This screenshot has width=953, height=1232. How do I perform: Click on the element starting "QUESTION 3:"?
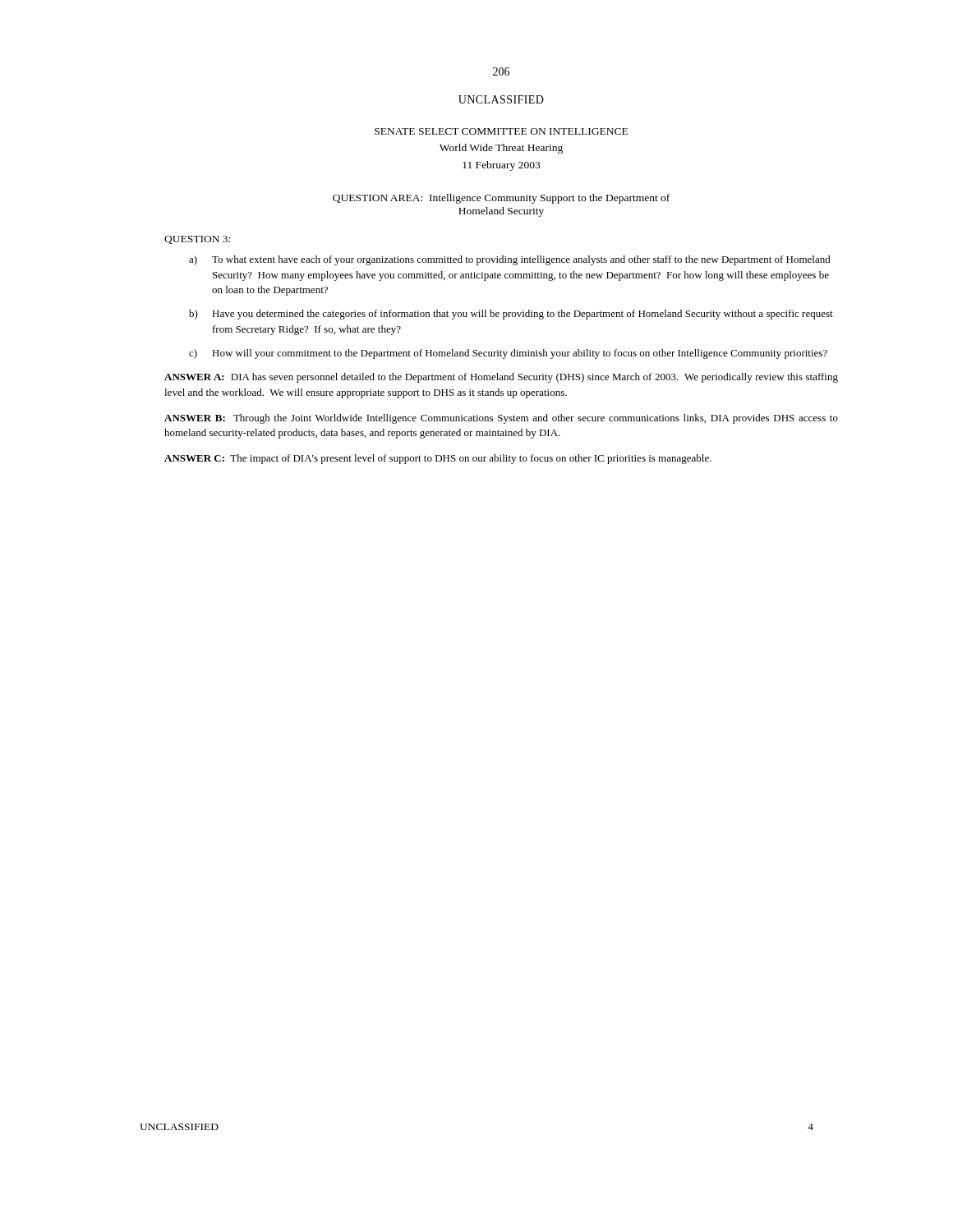click(x=198, y=238)
